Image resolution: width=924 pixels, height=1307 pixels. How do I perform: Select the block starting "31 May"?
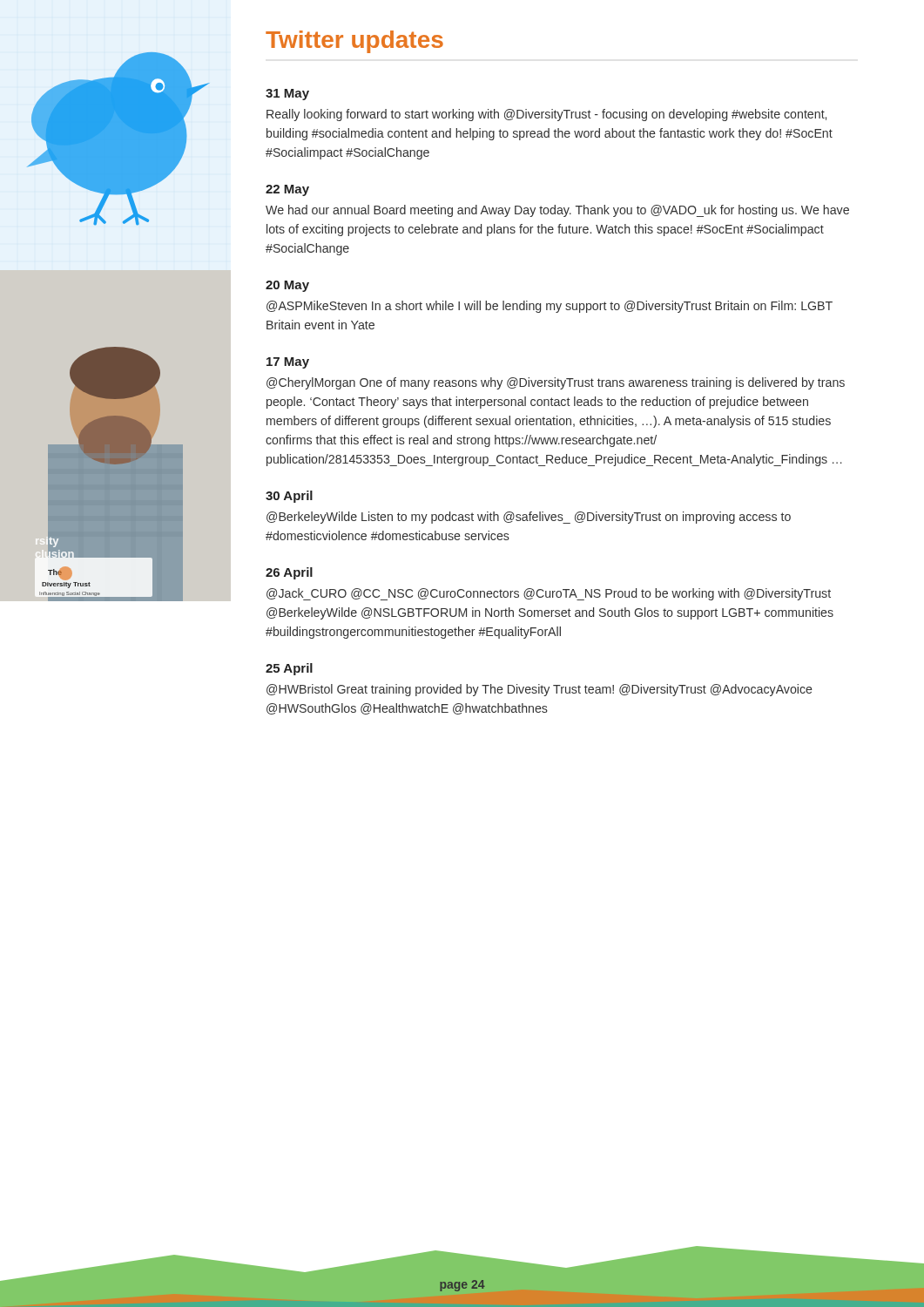click(x=287, y=93)
